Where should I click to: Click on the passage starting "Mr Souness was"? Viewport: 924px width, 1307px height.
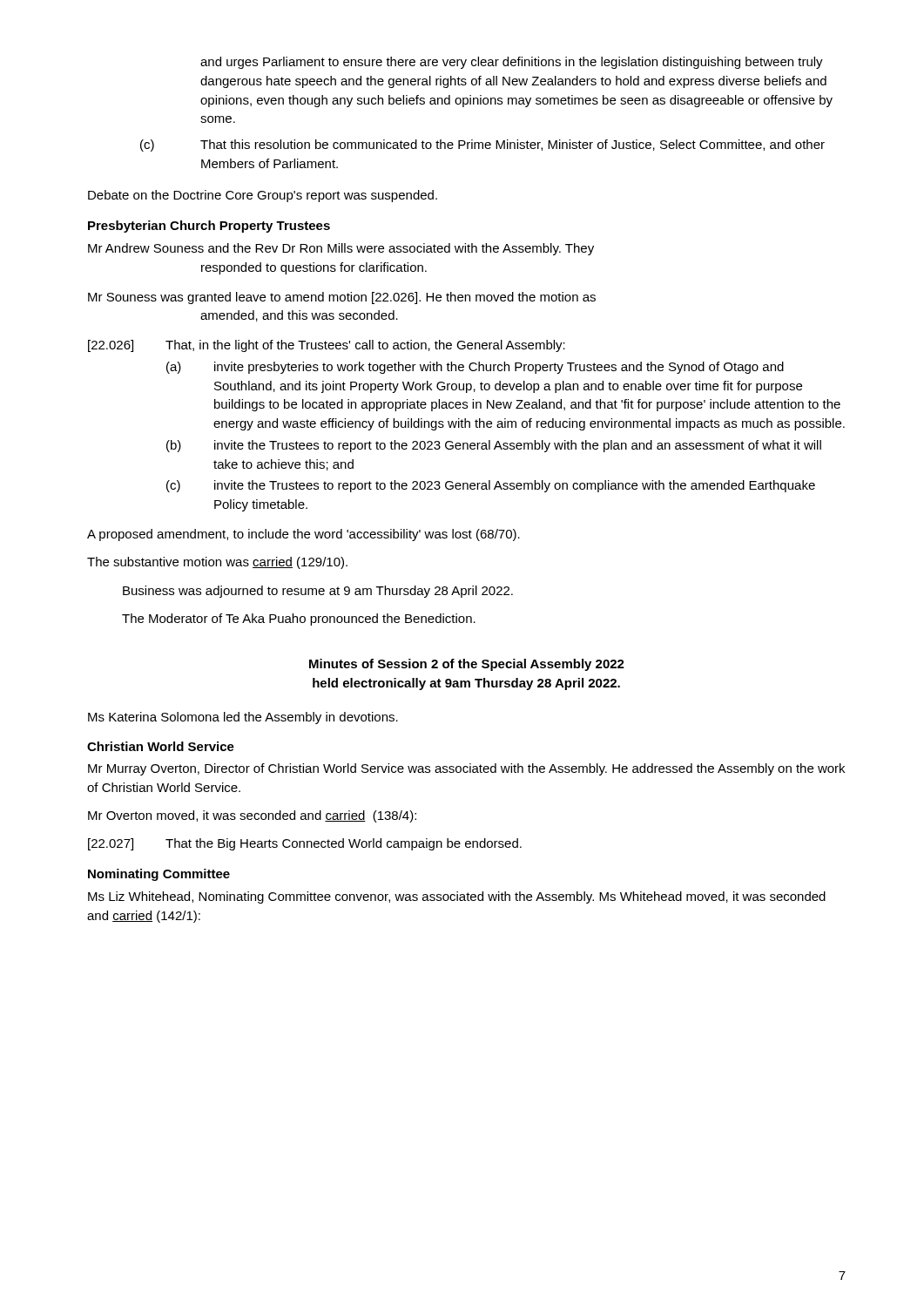(342, 307)
